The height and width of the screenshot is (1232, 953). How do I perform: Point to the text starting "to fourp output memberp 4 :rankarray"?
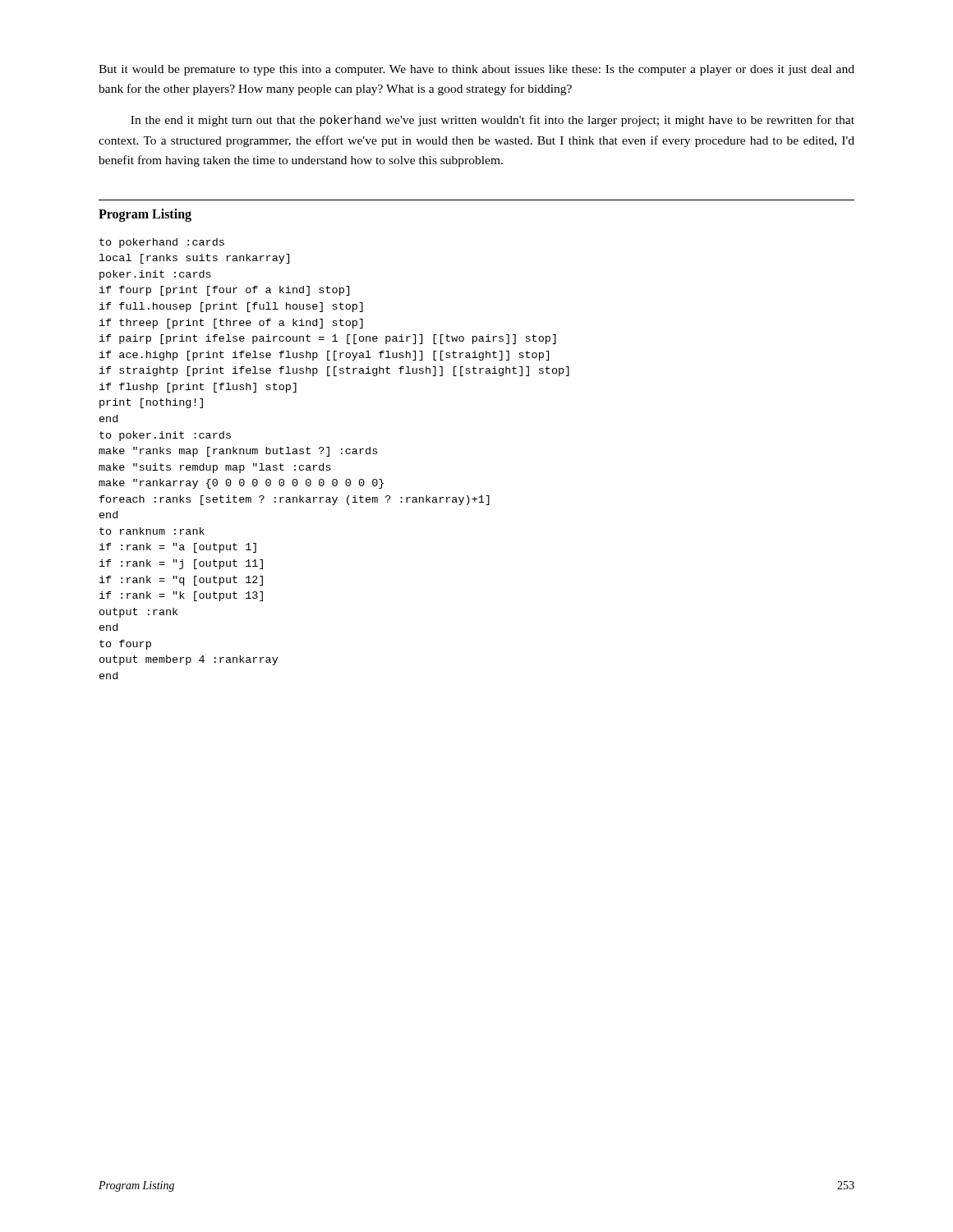tap(125, 645)
